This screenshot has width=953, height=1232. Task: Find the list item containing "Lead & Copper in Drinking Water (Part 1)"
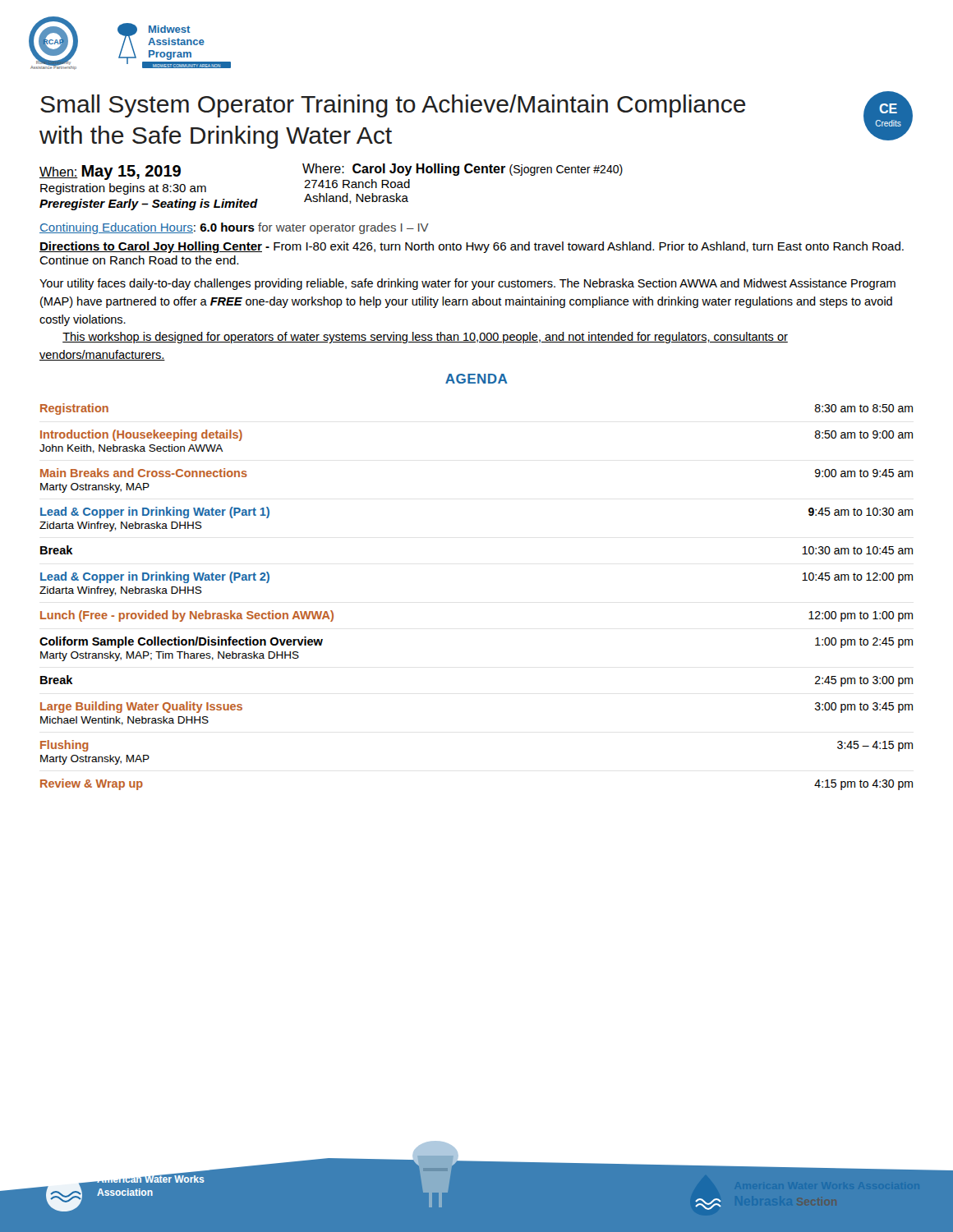pyautogui.click(x=157, y=512)
